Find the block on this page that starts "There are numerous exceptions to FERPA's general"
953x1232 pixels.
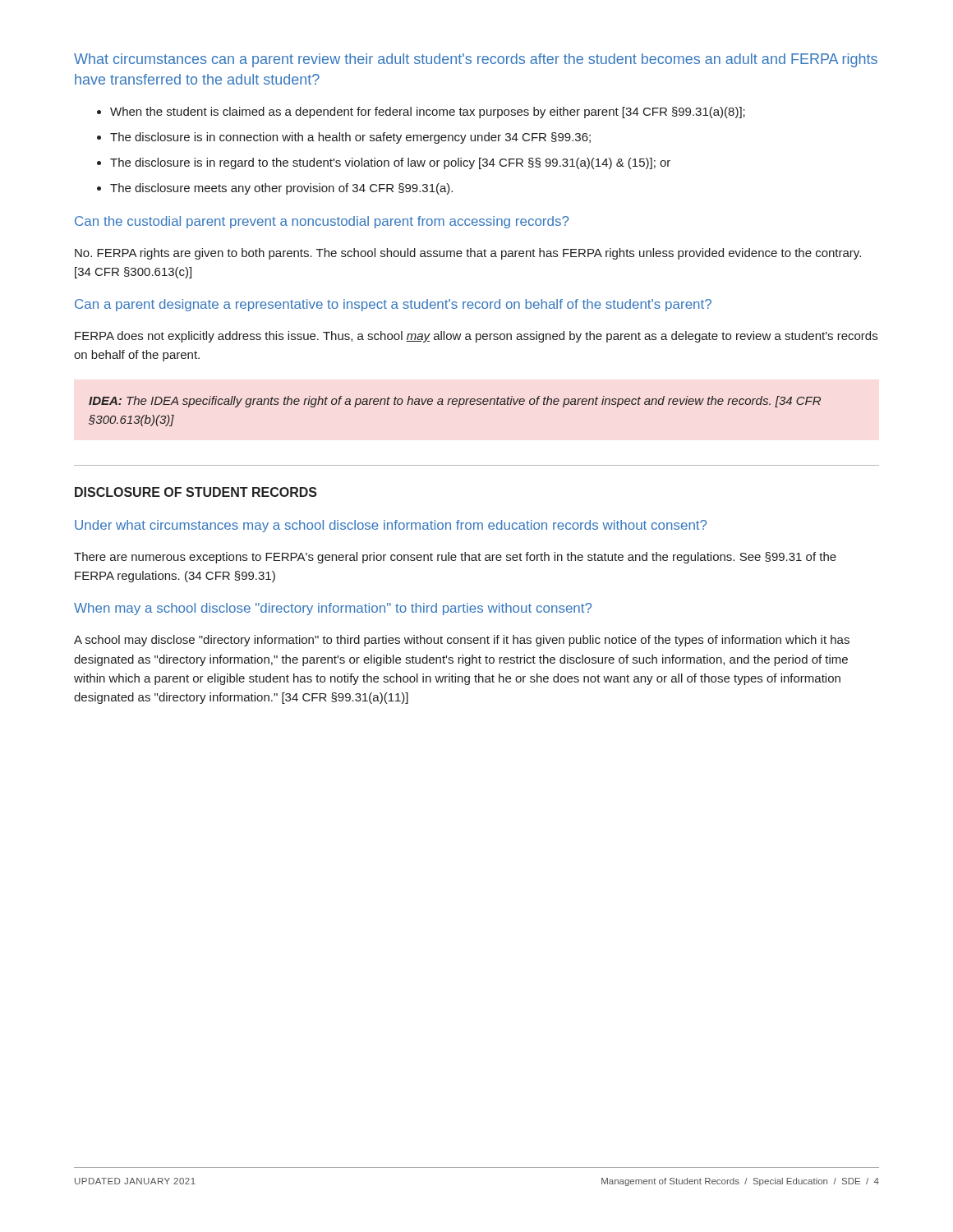click(455, 566)
